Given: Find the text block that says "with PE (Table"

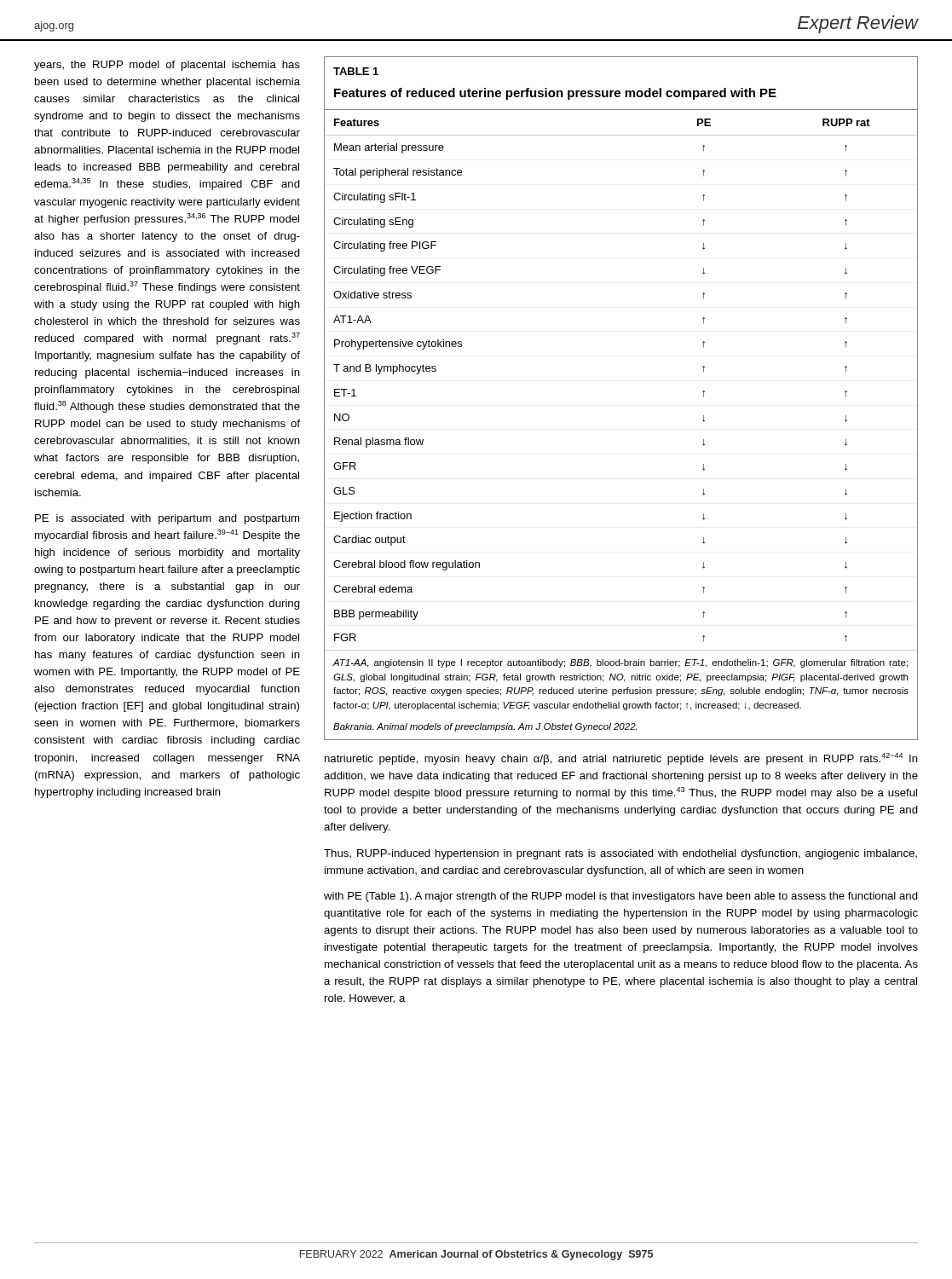Looking at the screenshot, I should 621,947.
